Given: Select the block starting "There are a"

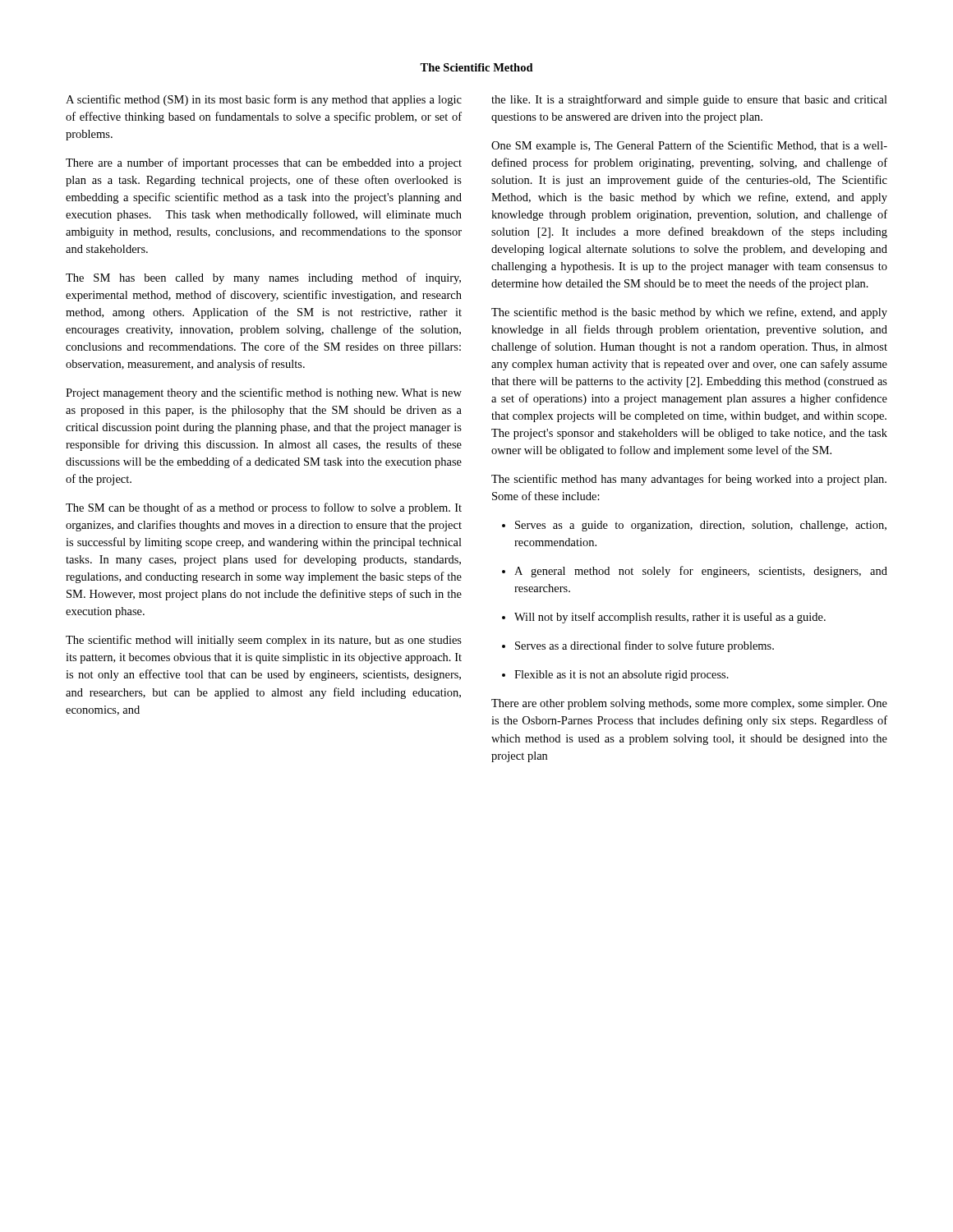Looking at the screenshot, I should click(264, 206).
